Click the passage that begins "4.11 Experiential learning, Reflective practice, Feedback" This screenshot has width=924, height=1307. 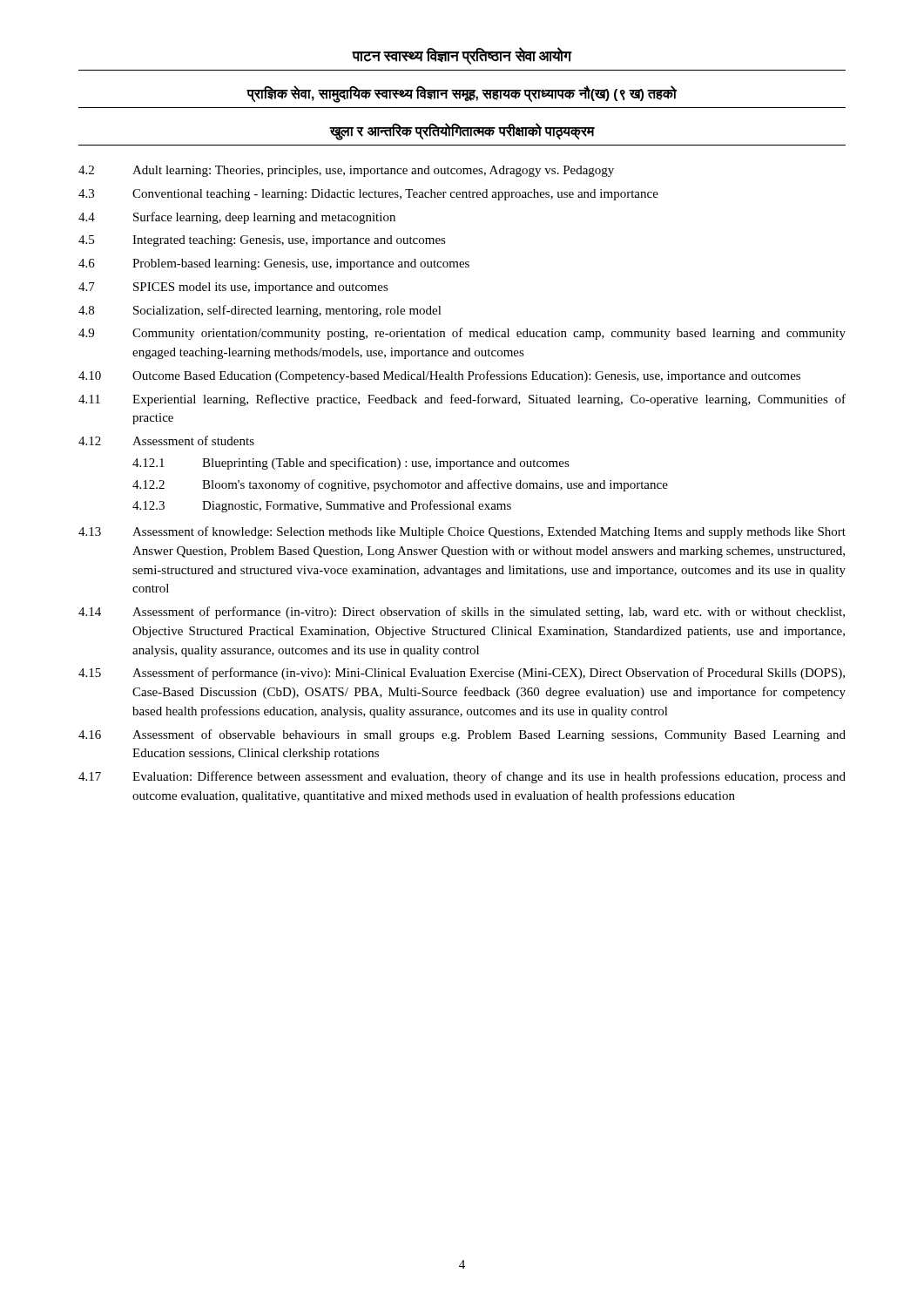tap(462, 409)
